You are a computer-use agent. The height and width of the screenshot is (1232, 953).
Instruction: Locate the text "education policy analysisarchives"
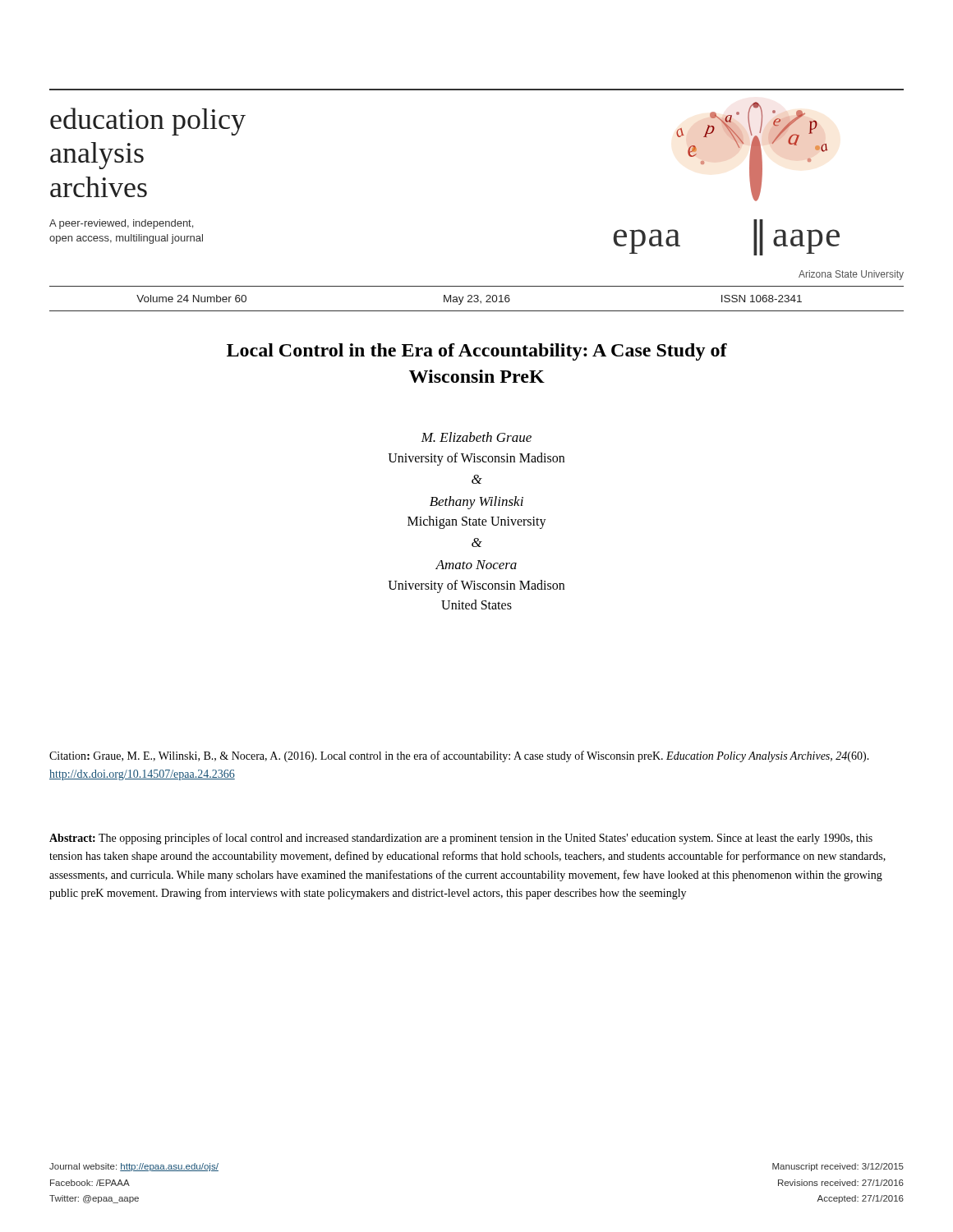[x=148, y=122]
